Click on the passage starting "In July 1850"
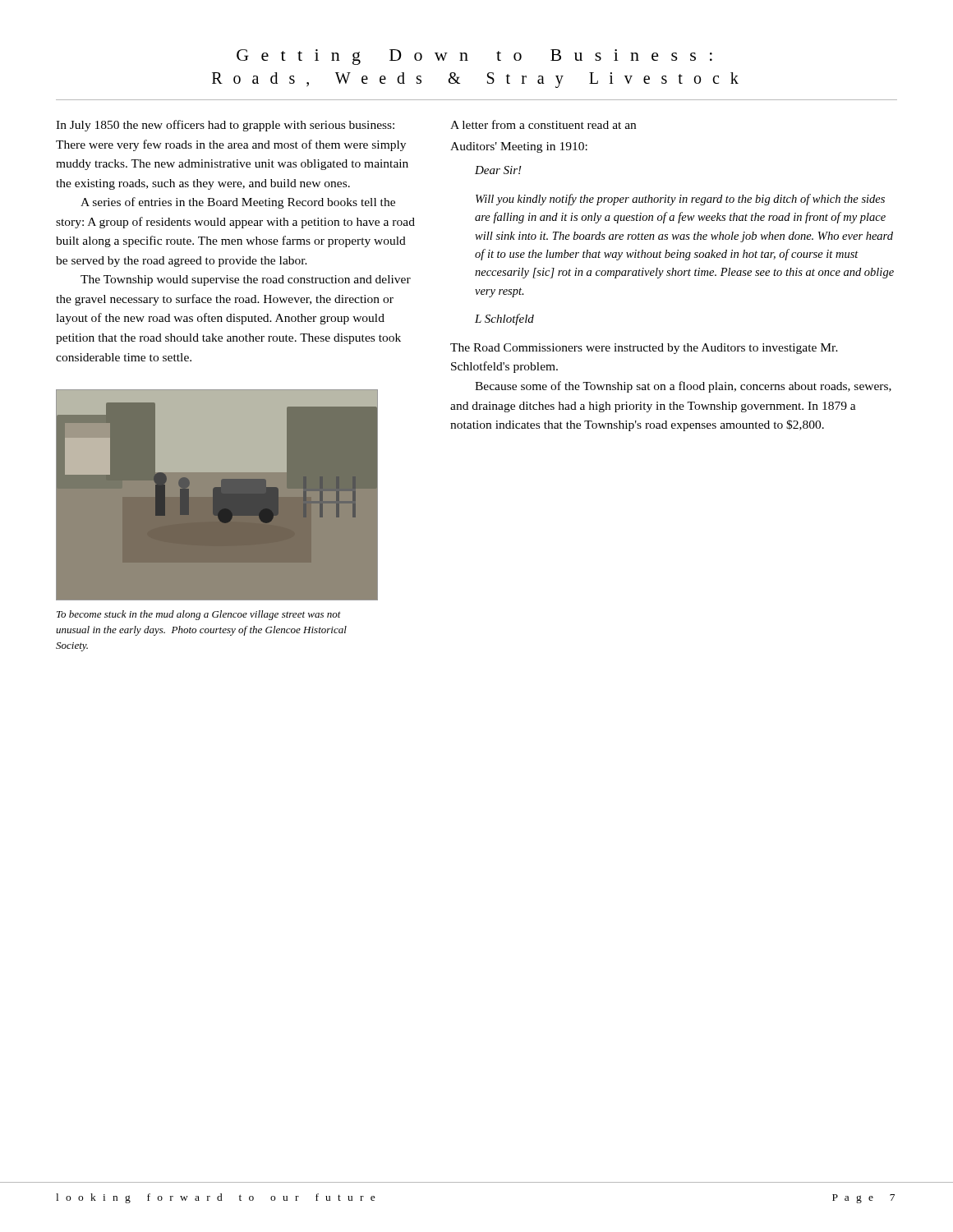 (237, 241)
